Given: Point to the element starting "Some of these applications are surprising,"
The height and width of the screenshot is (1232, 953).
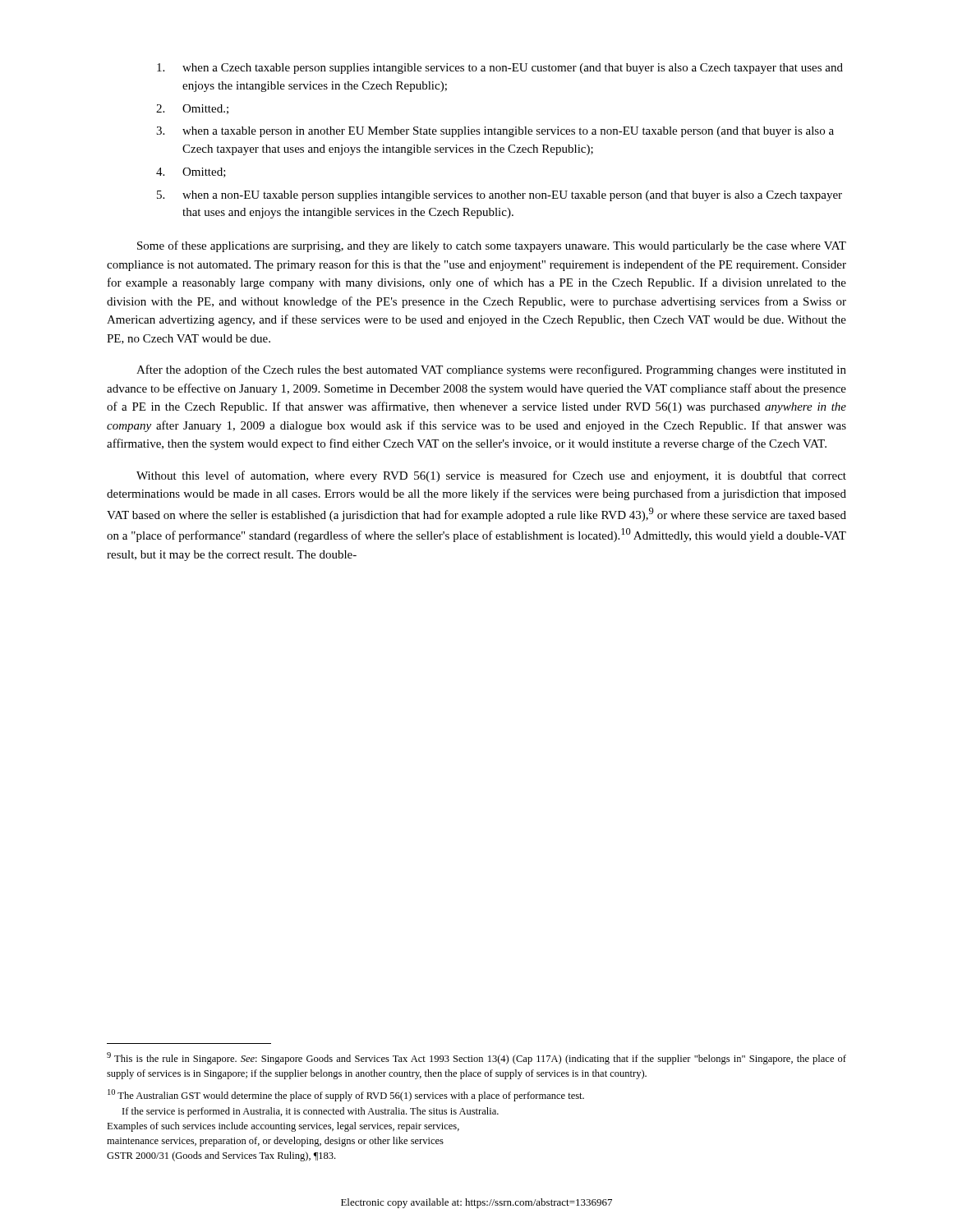Looking at the screenshot, I should pyautogui.click(x=476, y=292).
